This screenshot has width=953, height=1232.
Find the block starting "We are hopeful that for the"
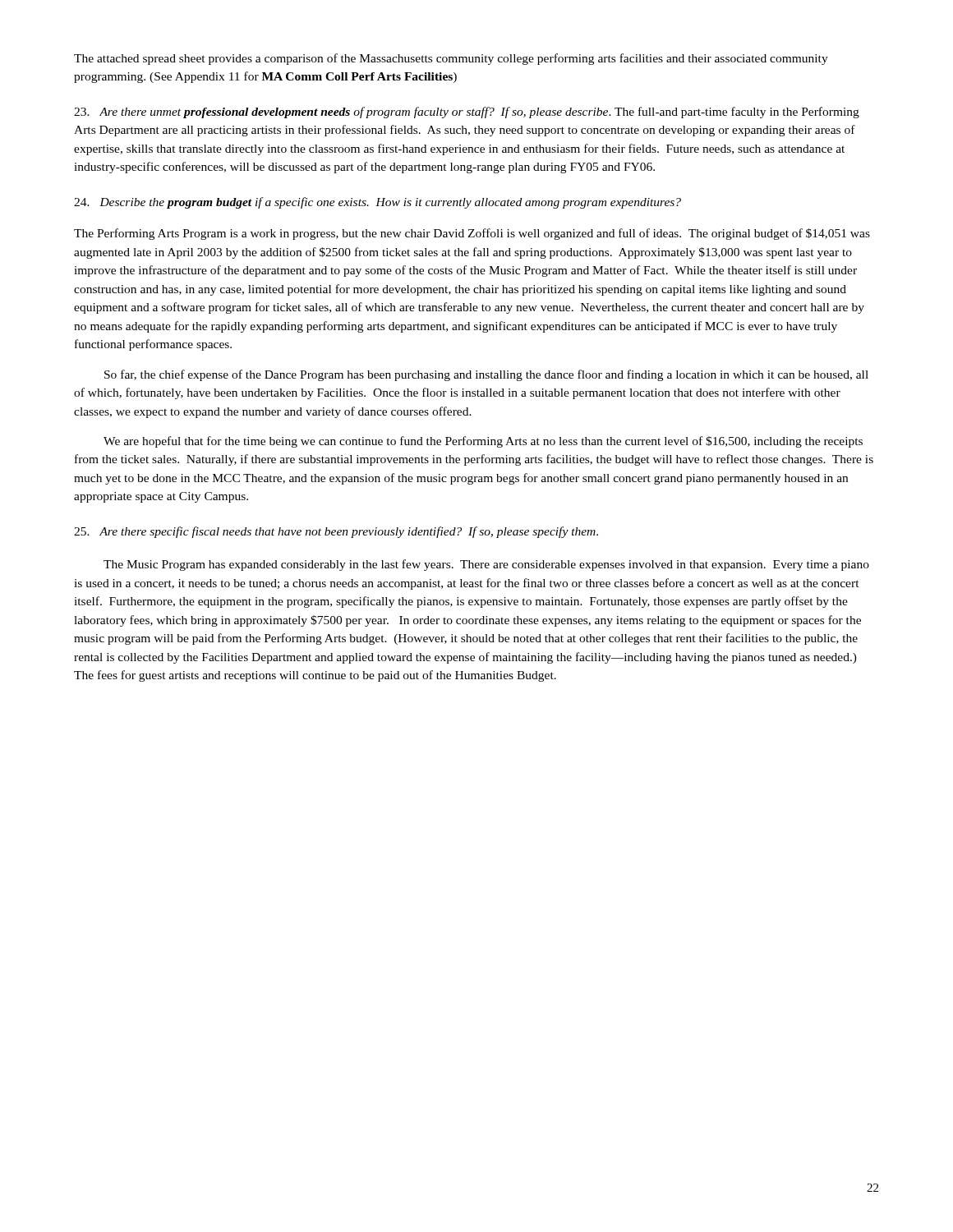point(476,469)
